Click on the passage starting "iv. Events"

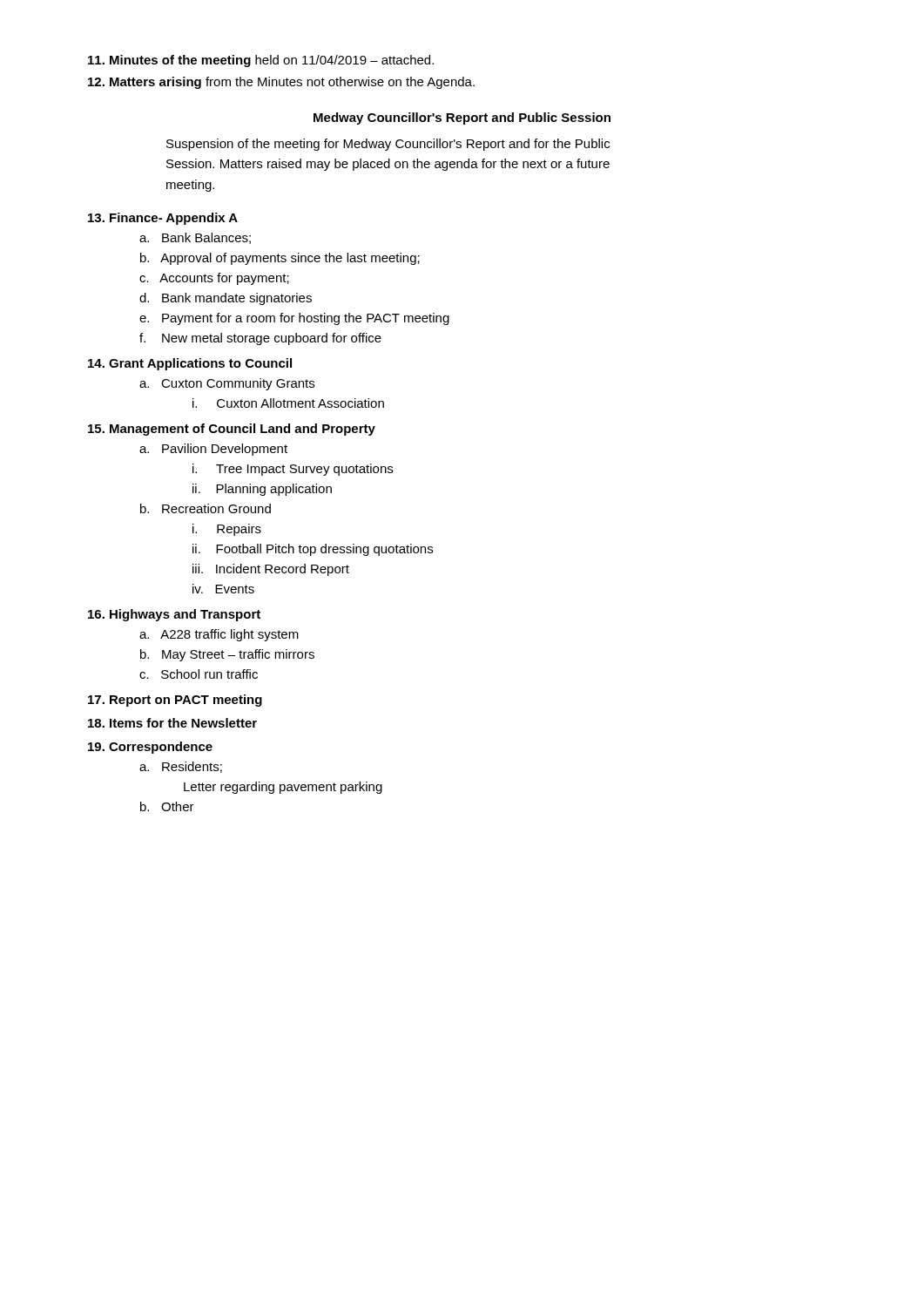[223, 588]
